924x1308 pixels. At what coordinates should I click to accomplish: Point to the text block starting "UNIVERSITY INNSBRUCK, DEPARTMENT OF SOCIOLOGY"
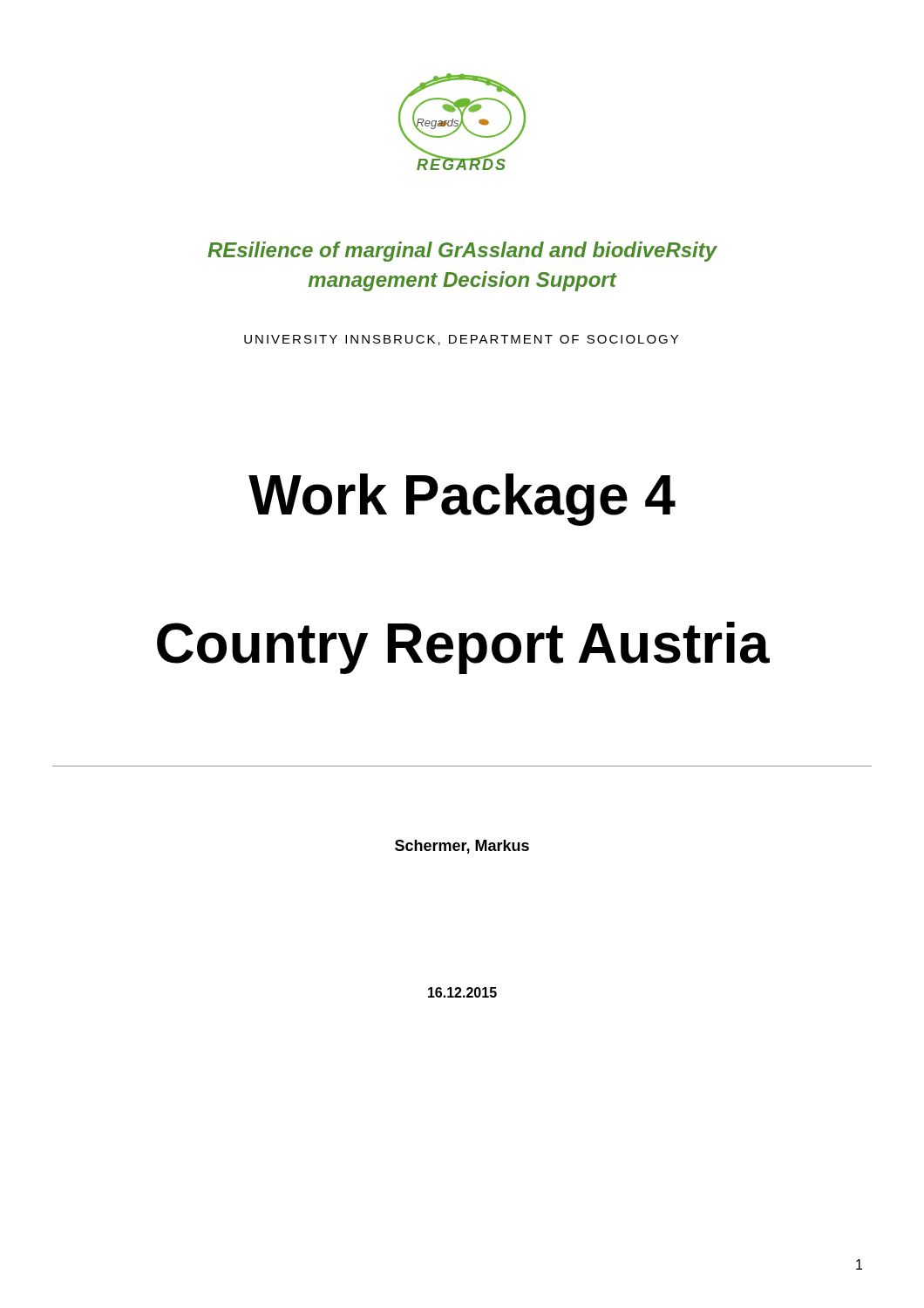tap(462, 339)
